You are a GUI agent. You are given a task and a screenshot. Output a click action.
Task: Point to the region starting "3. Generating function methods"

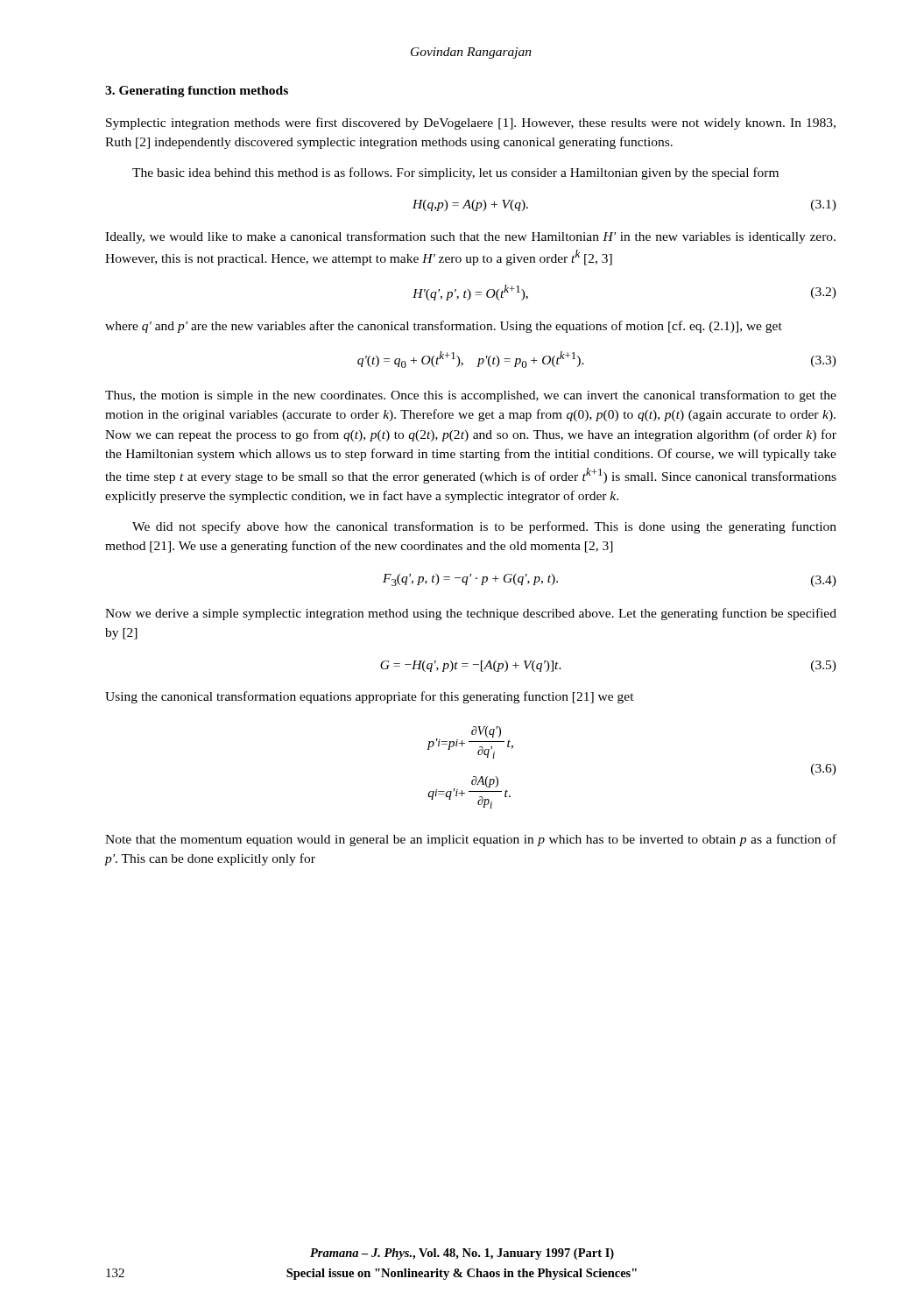(x=197, y=90)
